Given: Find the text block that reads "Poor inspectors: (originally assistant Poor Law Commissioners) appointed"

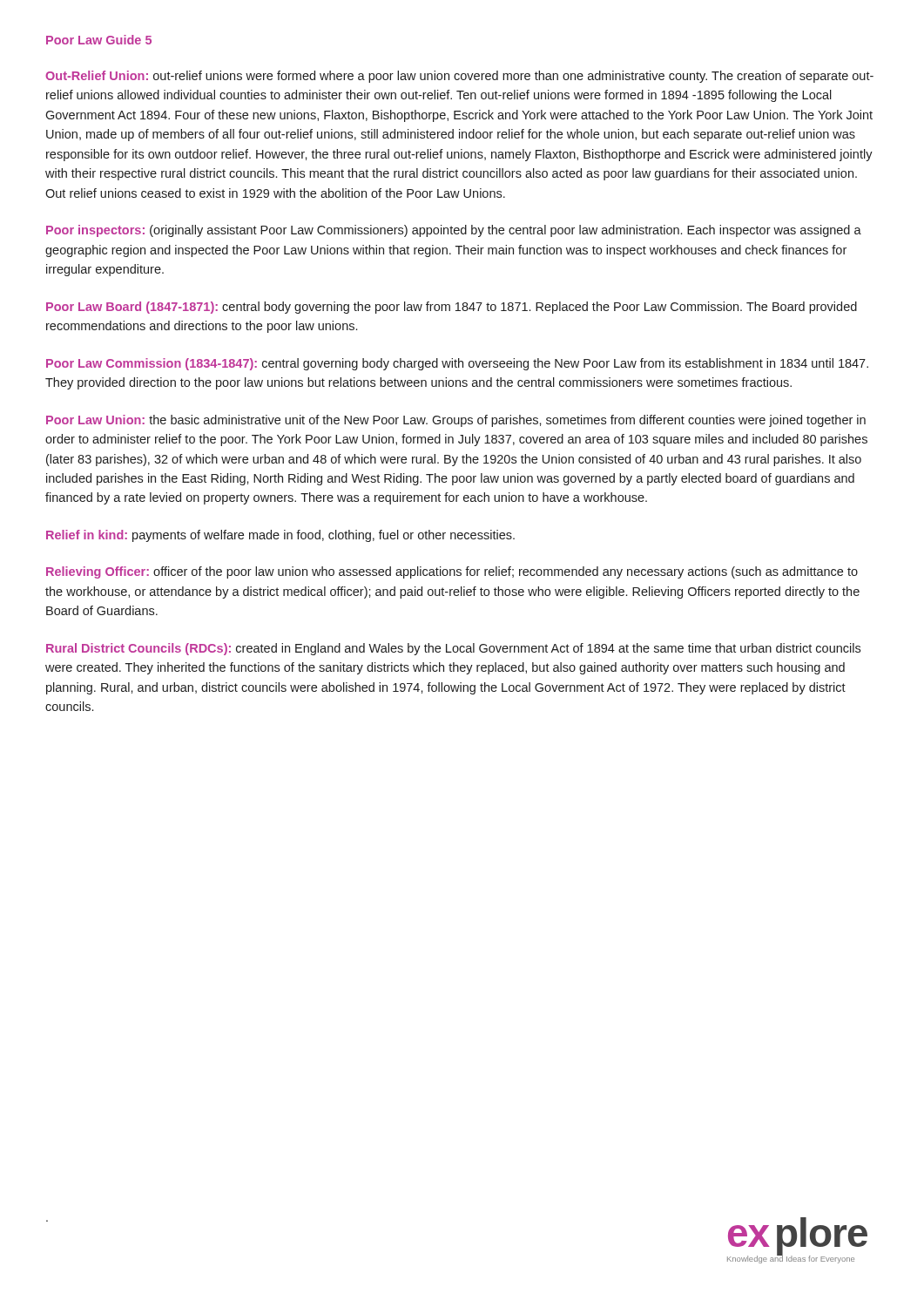Looking at the screenshot, I should (x=453, y=250).
